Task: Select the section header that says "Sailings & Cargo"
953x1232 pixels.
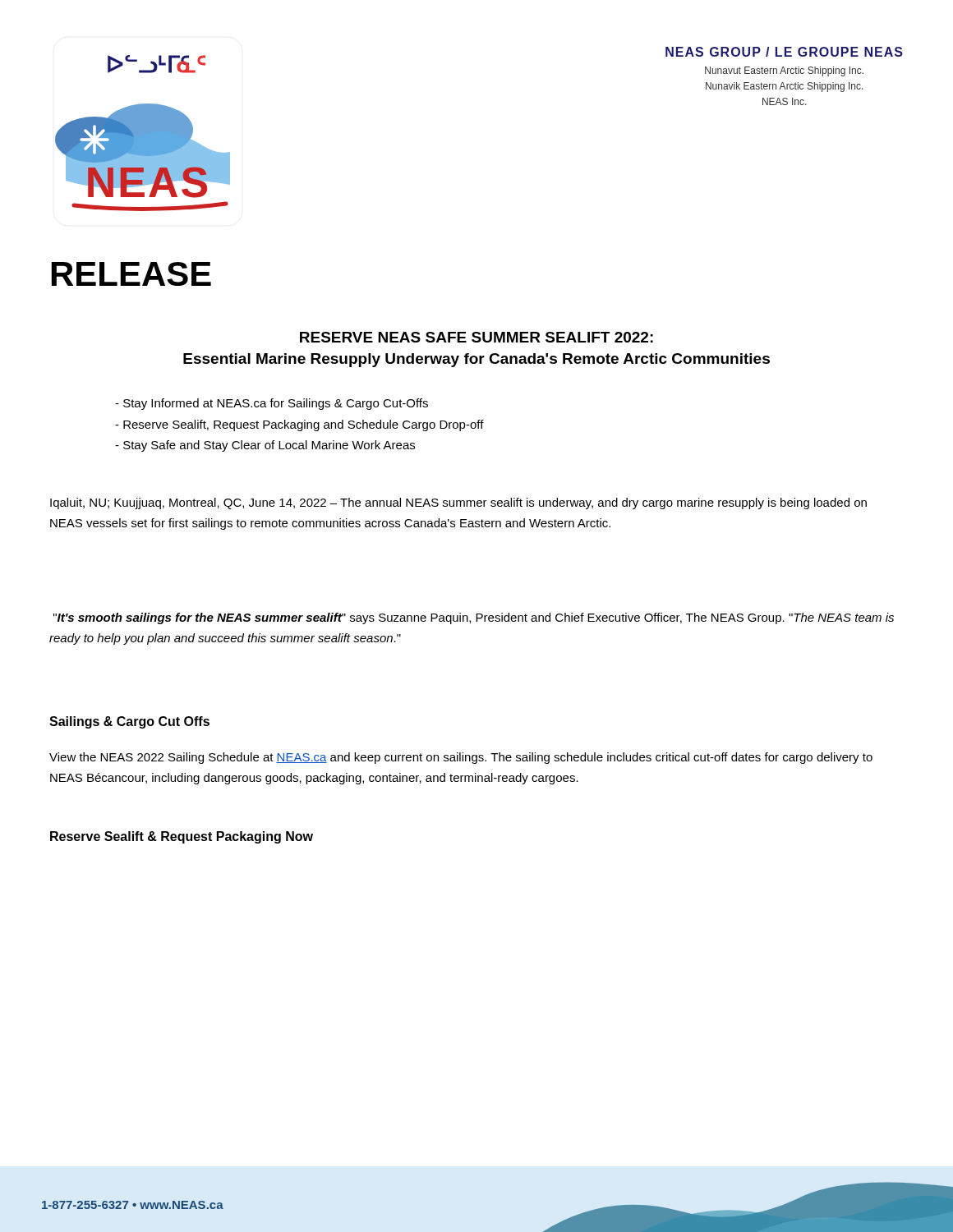Action: pyautogui.click(x=130, y=722)
